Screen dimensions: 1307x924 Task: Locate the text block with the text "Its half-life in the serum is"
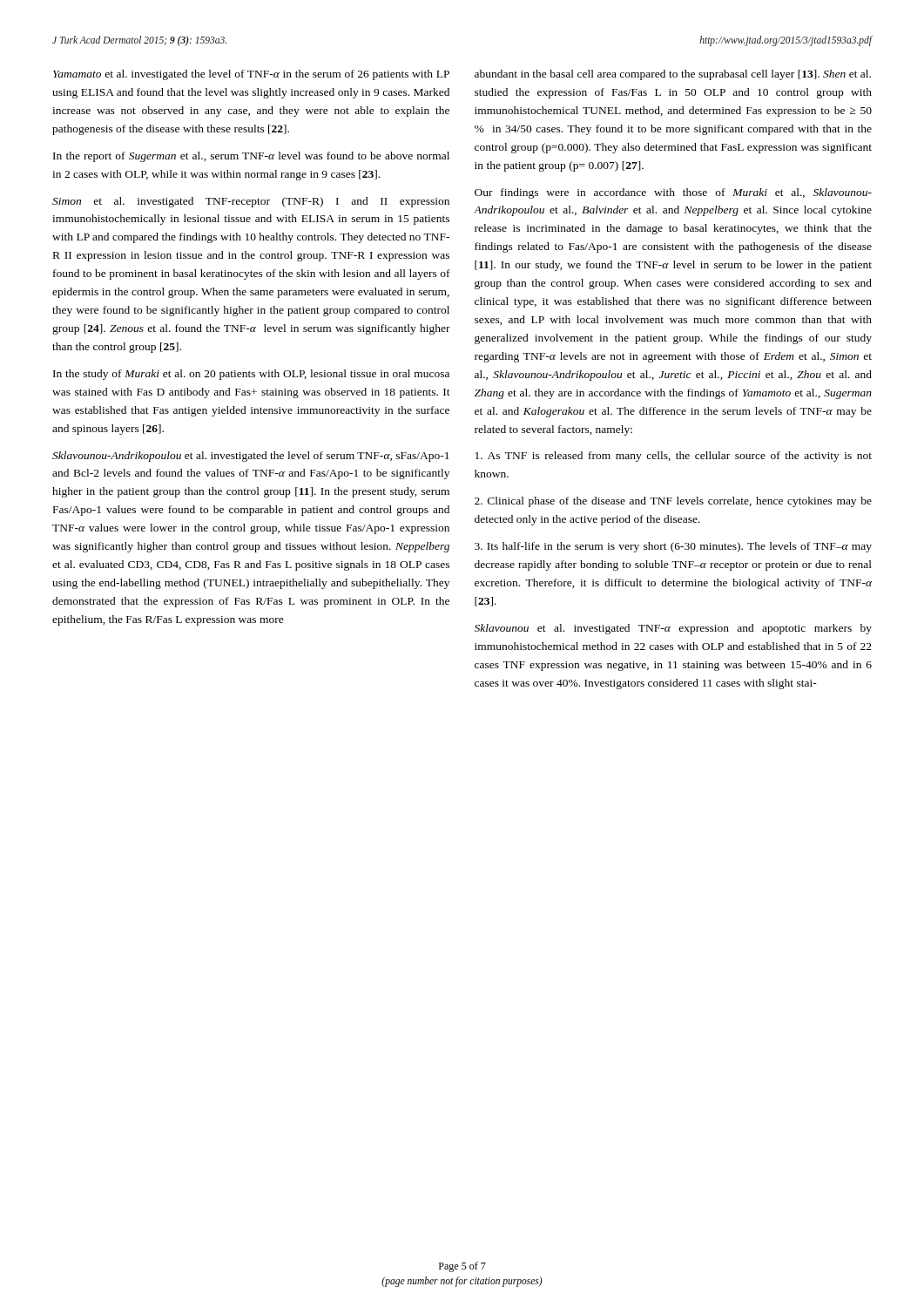pyautogui.click(x=673, y=574)
